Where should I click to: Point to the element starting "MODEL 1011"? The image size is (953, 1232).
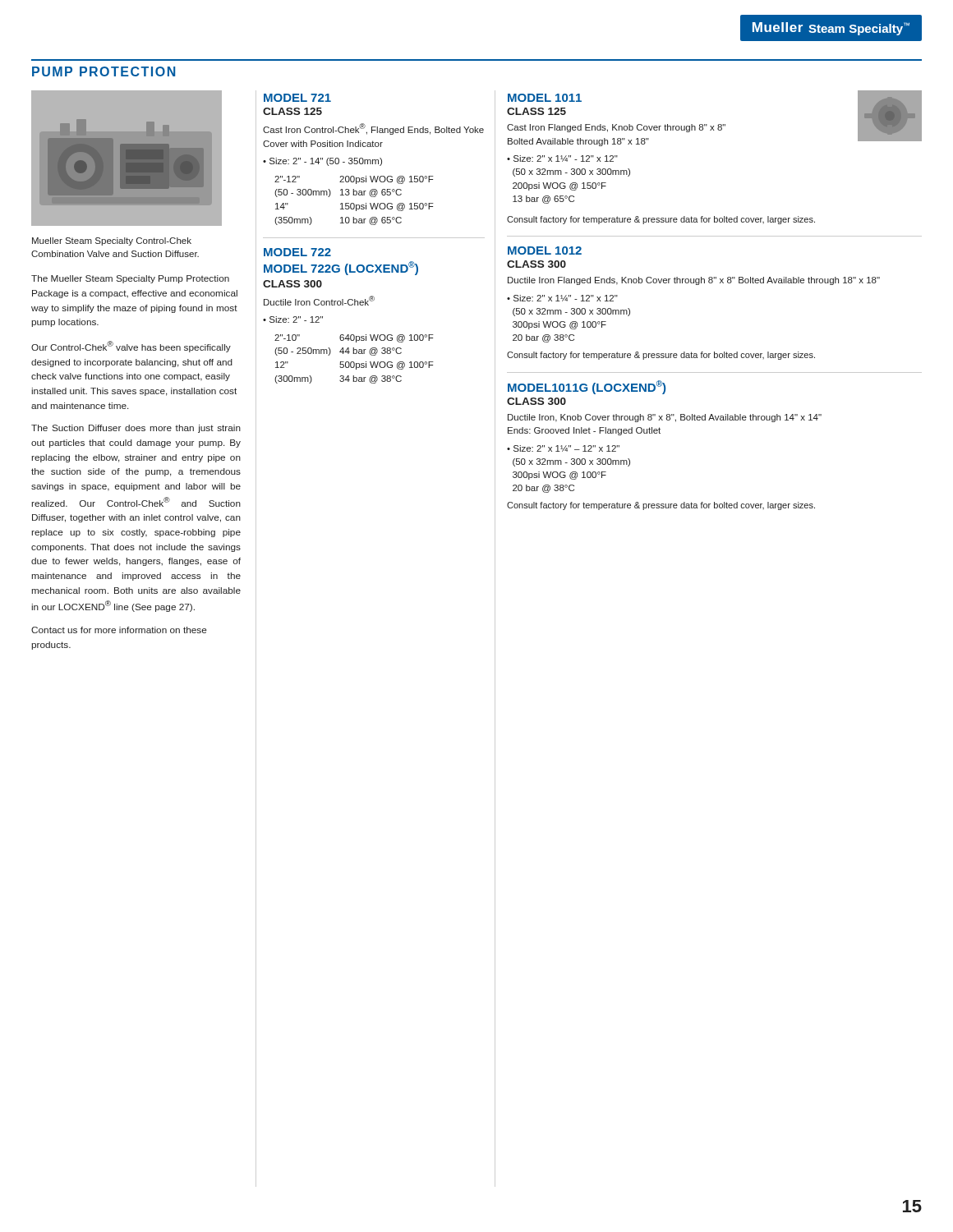[x=544, y=97]
